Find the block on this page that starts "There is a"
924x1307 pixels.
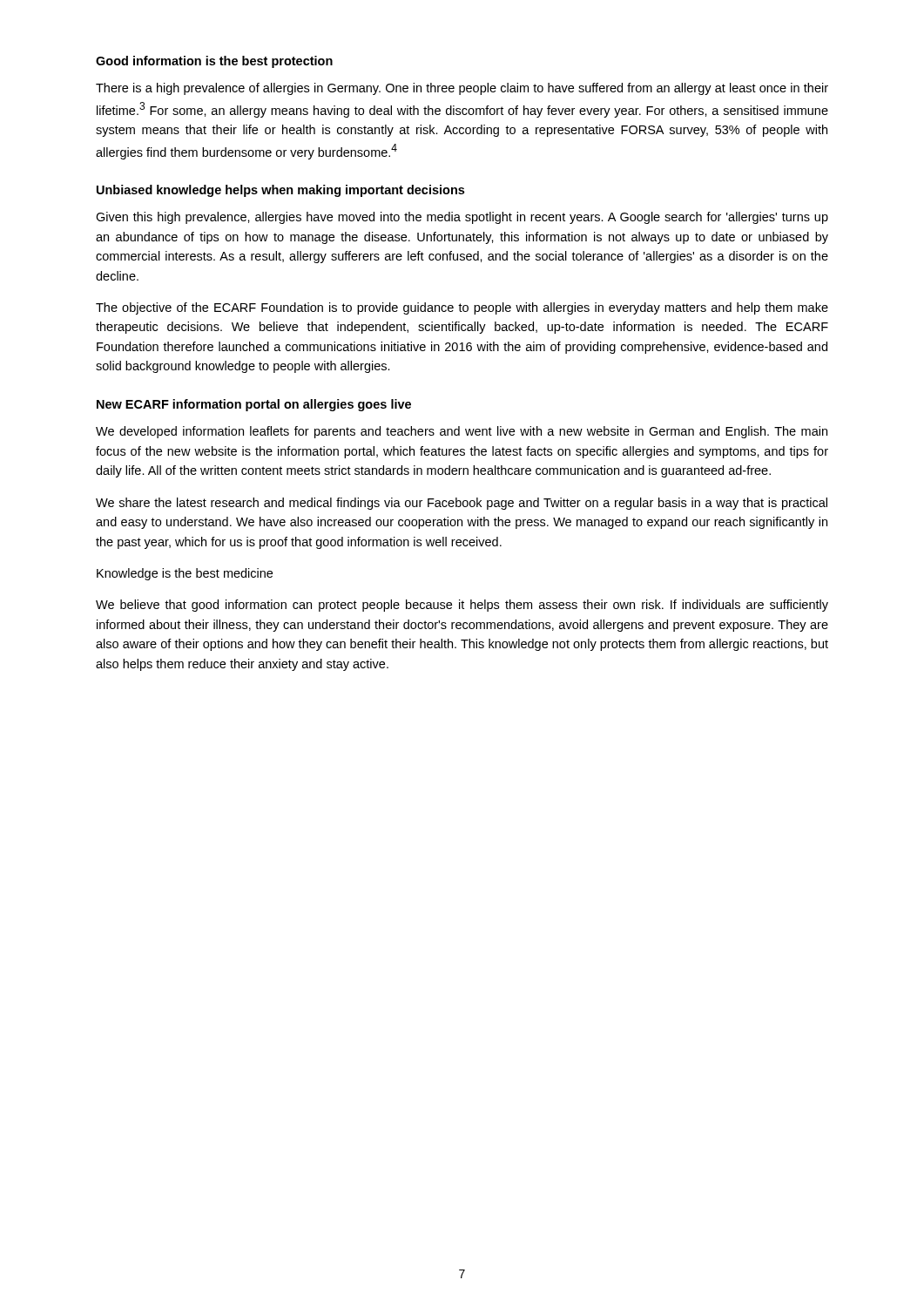(x=462, y=120)
